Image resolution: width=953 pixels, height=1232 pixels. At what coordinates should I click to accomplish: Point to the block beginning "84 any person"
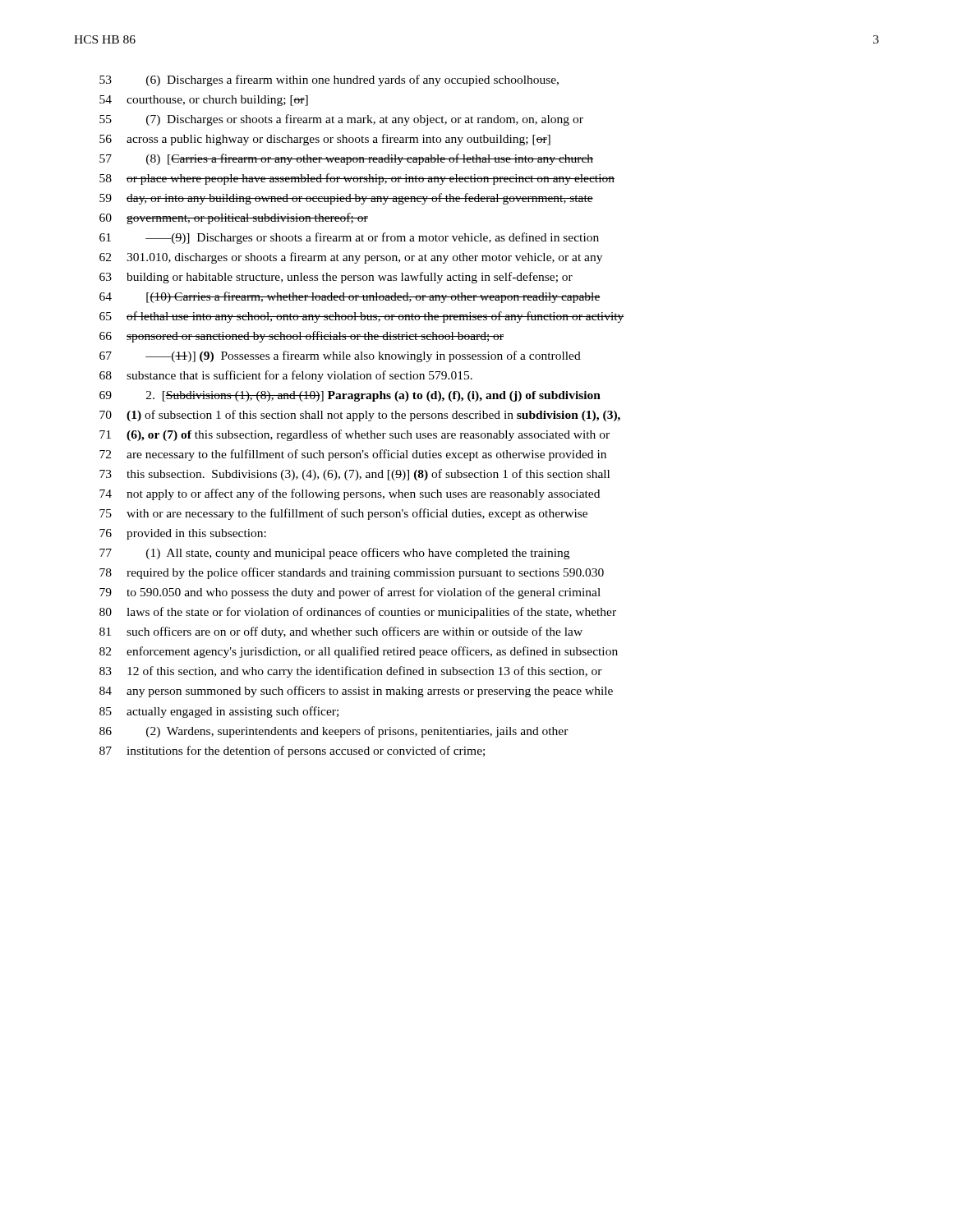tap(476, 691)
